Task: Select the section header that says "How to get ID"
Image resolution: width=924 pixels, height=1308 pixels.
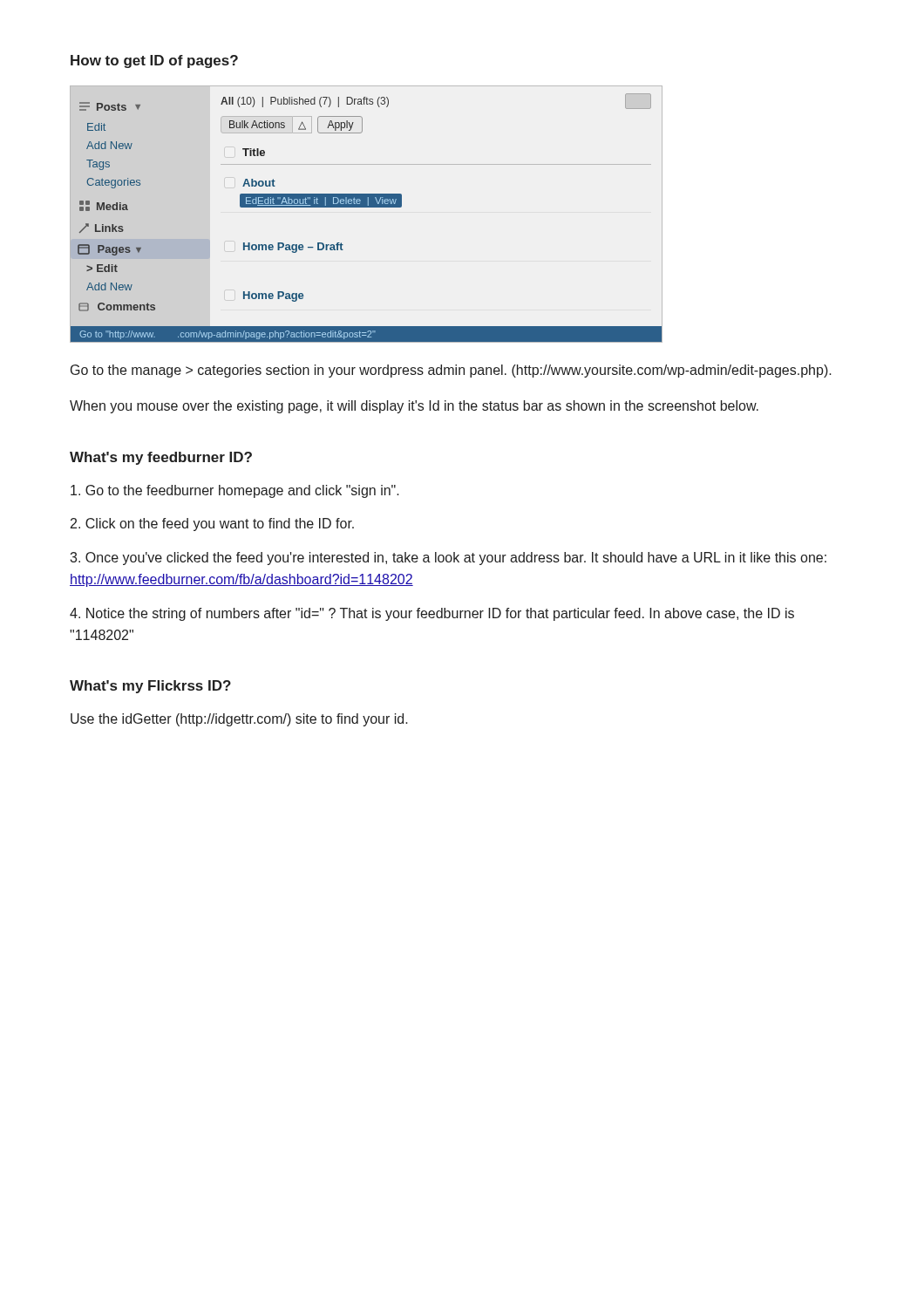Action: tap(154, 61)
